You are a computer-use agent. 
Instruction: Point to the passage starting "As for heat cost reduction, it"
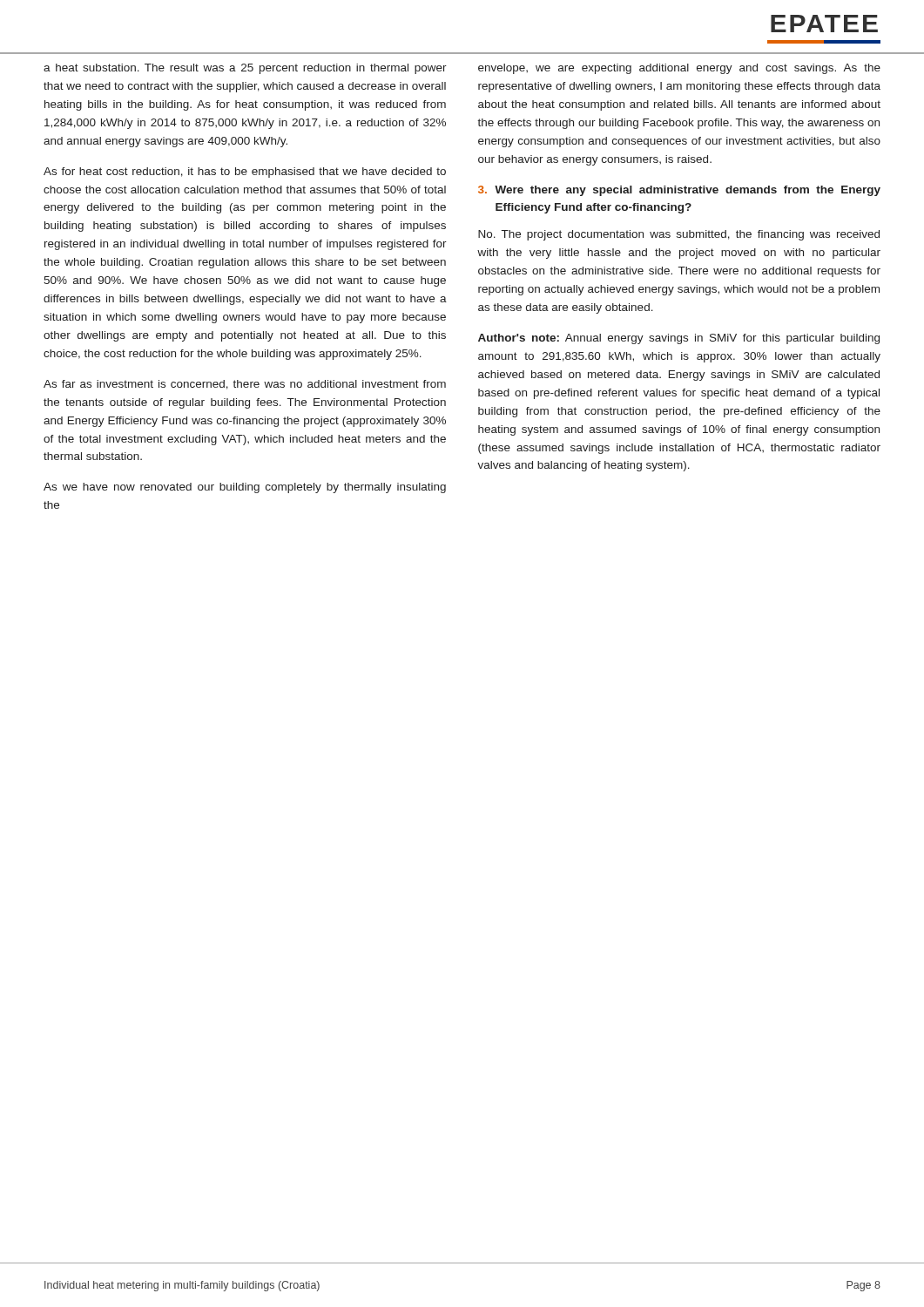click(x=245, y=263)
